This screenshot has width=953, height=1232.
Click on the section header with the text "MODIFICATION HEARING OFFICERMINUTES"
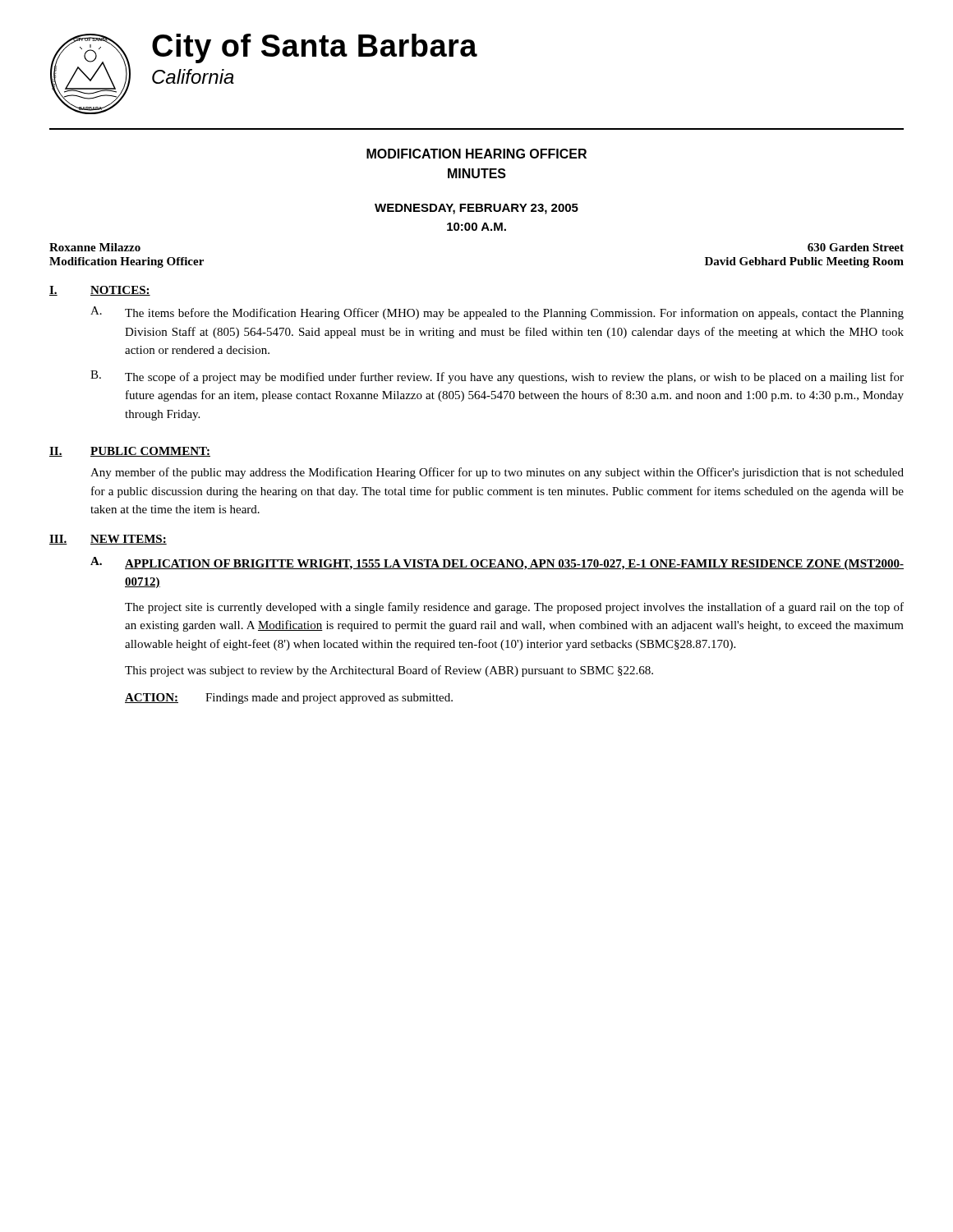476,164
